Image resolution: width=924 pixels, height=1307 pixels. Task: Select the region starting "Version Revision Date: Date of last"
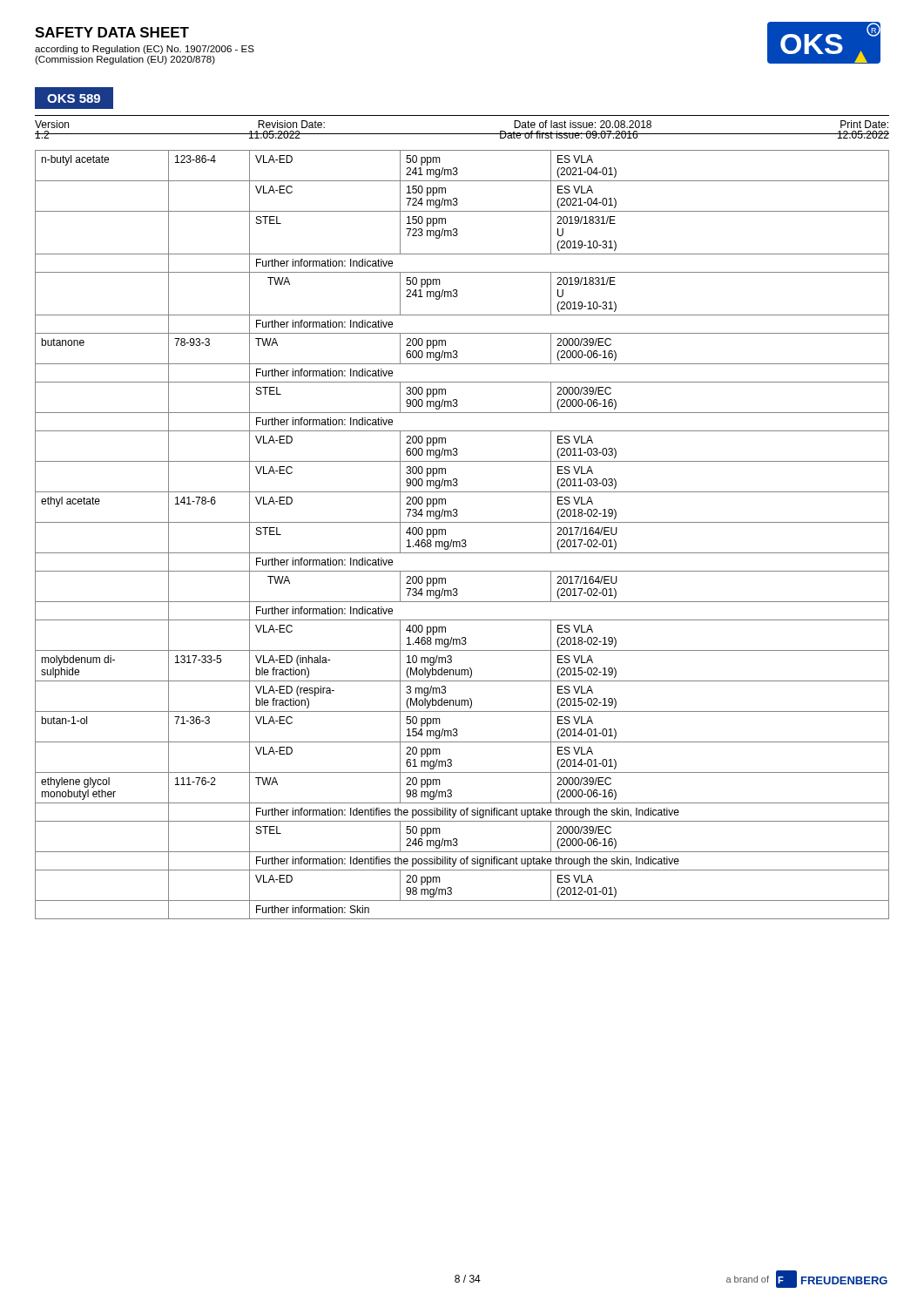462,125
